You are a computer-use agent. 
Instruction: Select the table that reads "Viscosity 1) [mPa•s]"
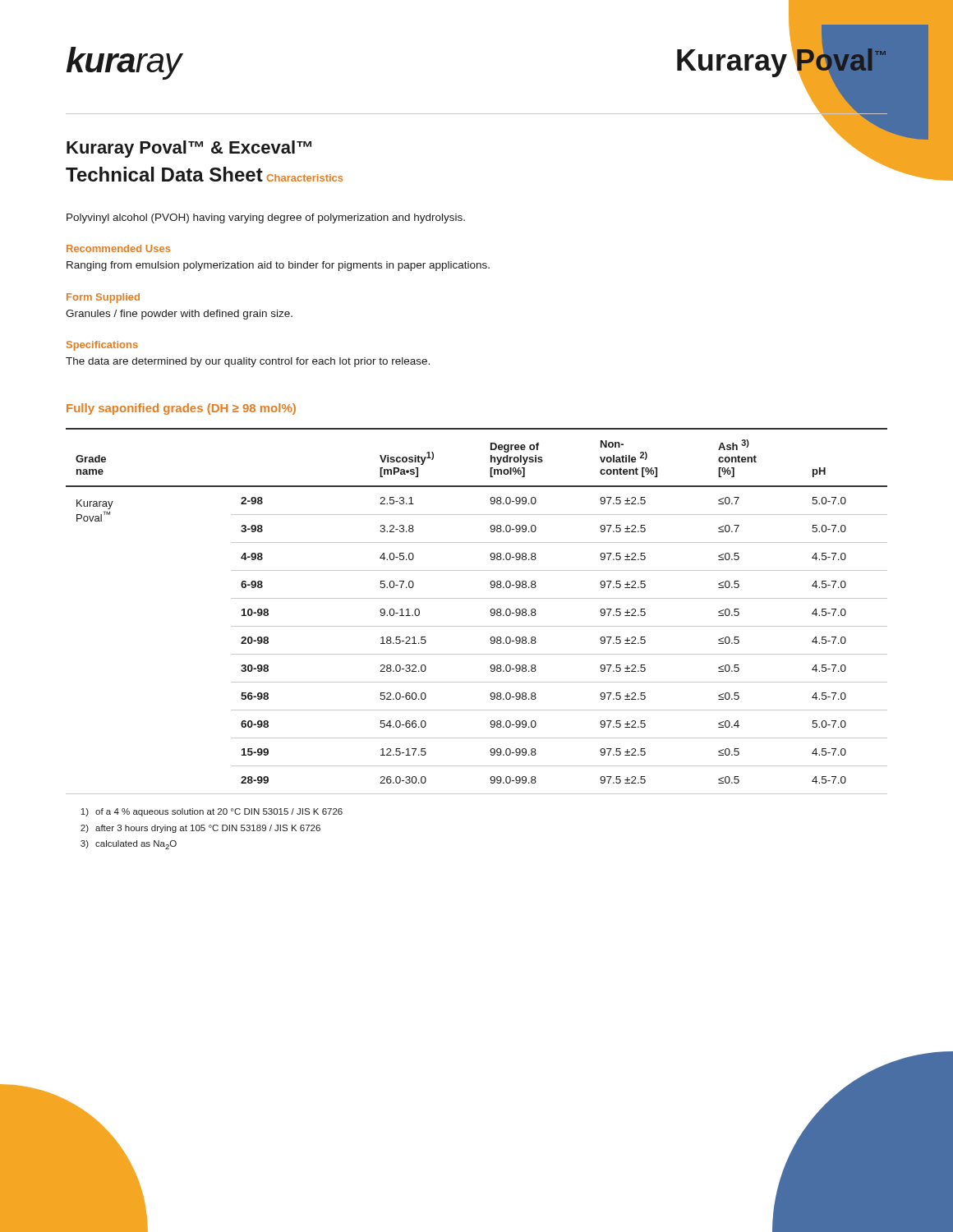(x=476, y=611)
